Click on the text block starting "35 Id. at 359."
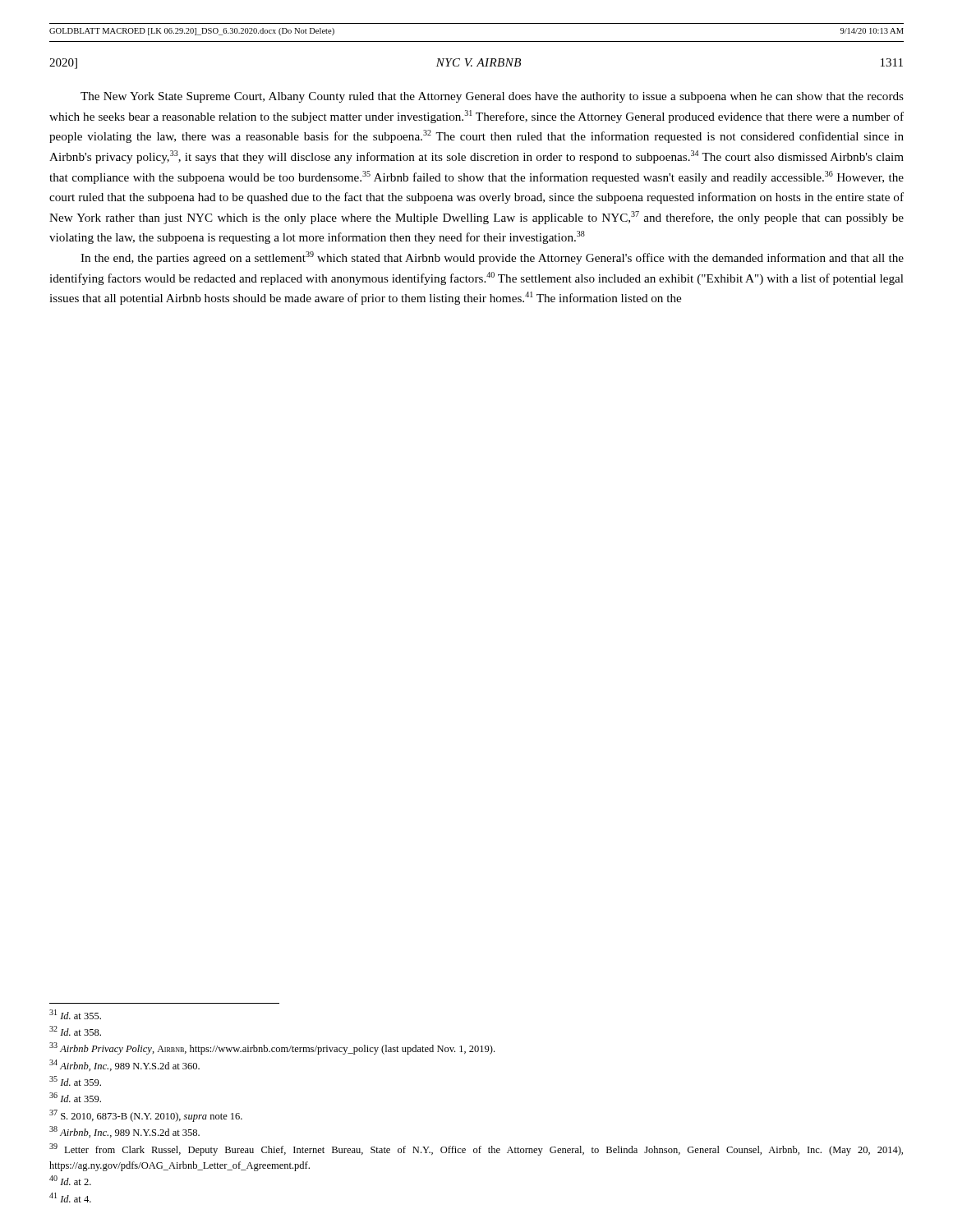This screenshot has height=1232, width=953. coord(75,1082)
